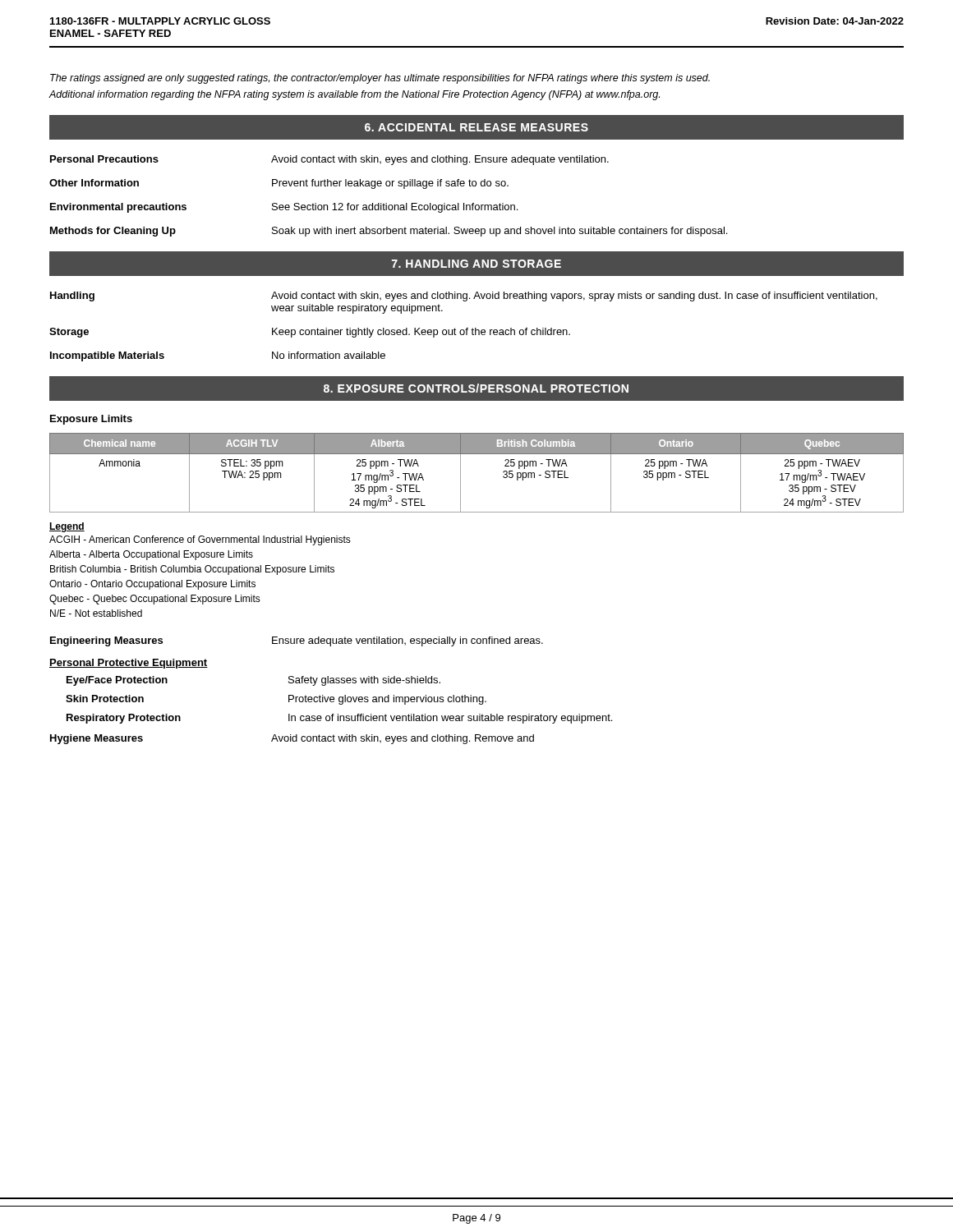The height and width of the screenshot is (1232, 953).
Task: Locate the text starting "Exposure Limits"
Action: pos(91,419)
